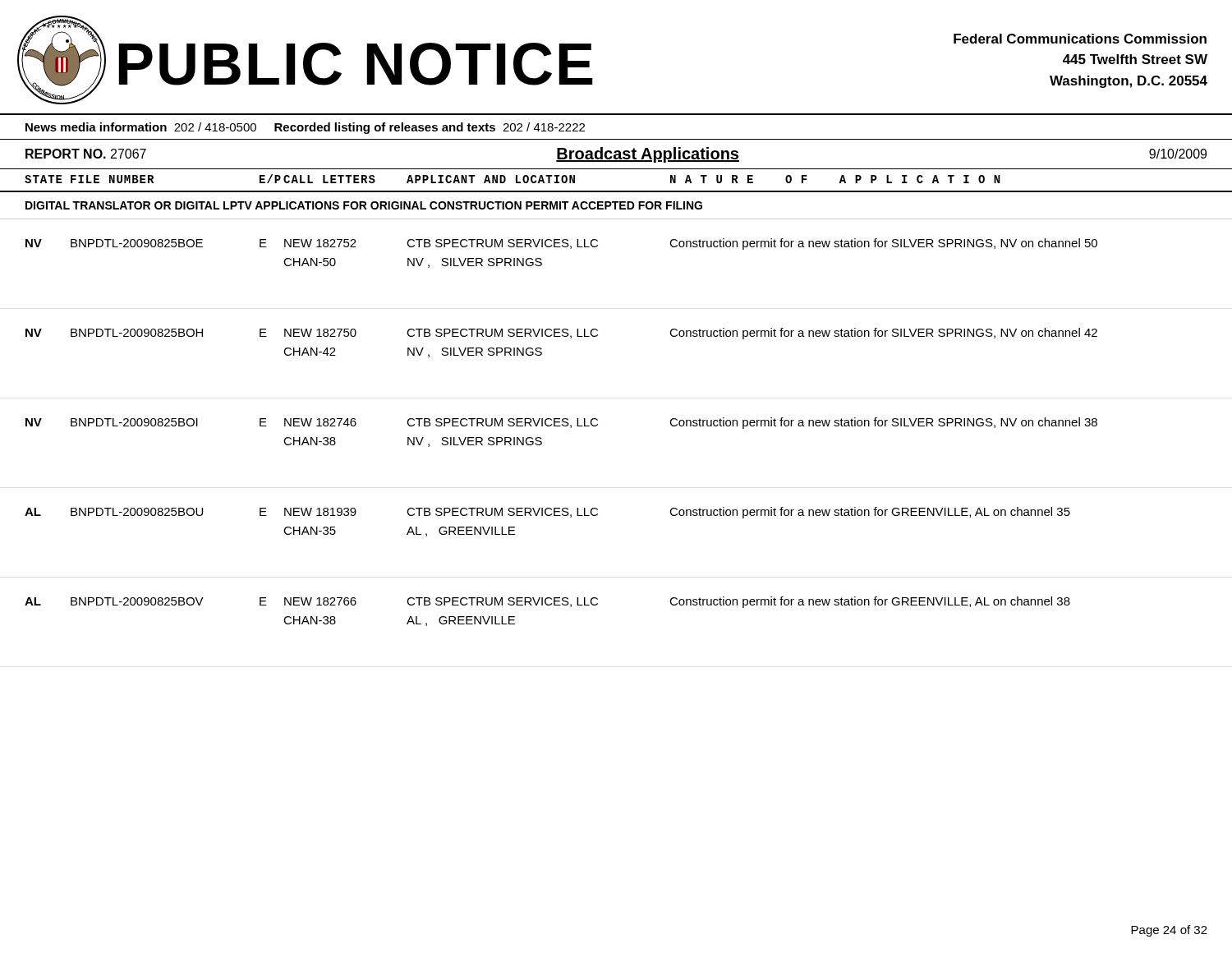Click on the text starting "NEW 182746CHAN-38"
Viewport: 1232px width, 953px height.
pyautogui.click(x=320, y=431)
